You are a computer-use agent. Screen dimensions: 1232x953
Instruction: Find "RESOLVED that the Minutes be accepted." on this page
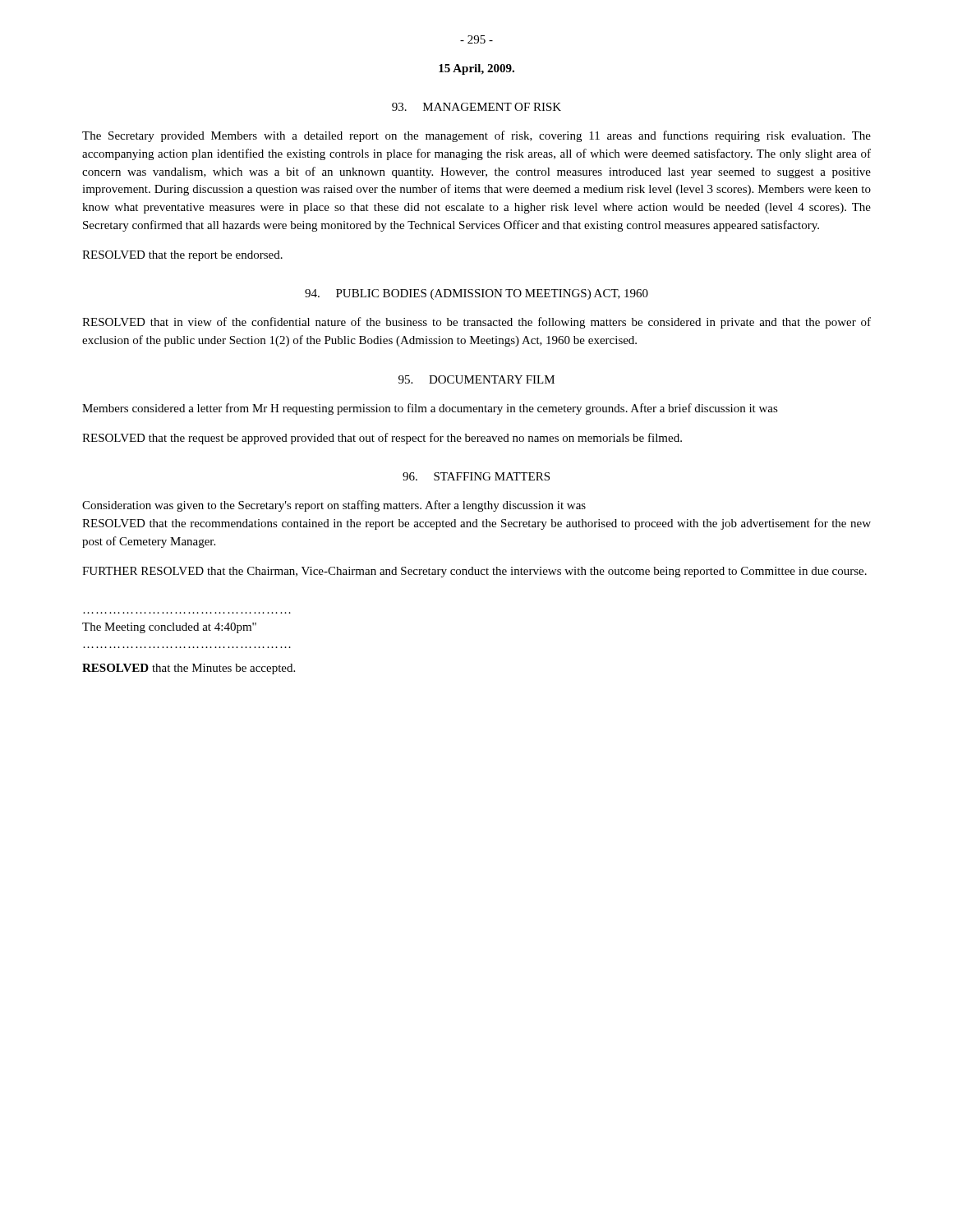click(189, 668)
